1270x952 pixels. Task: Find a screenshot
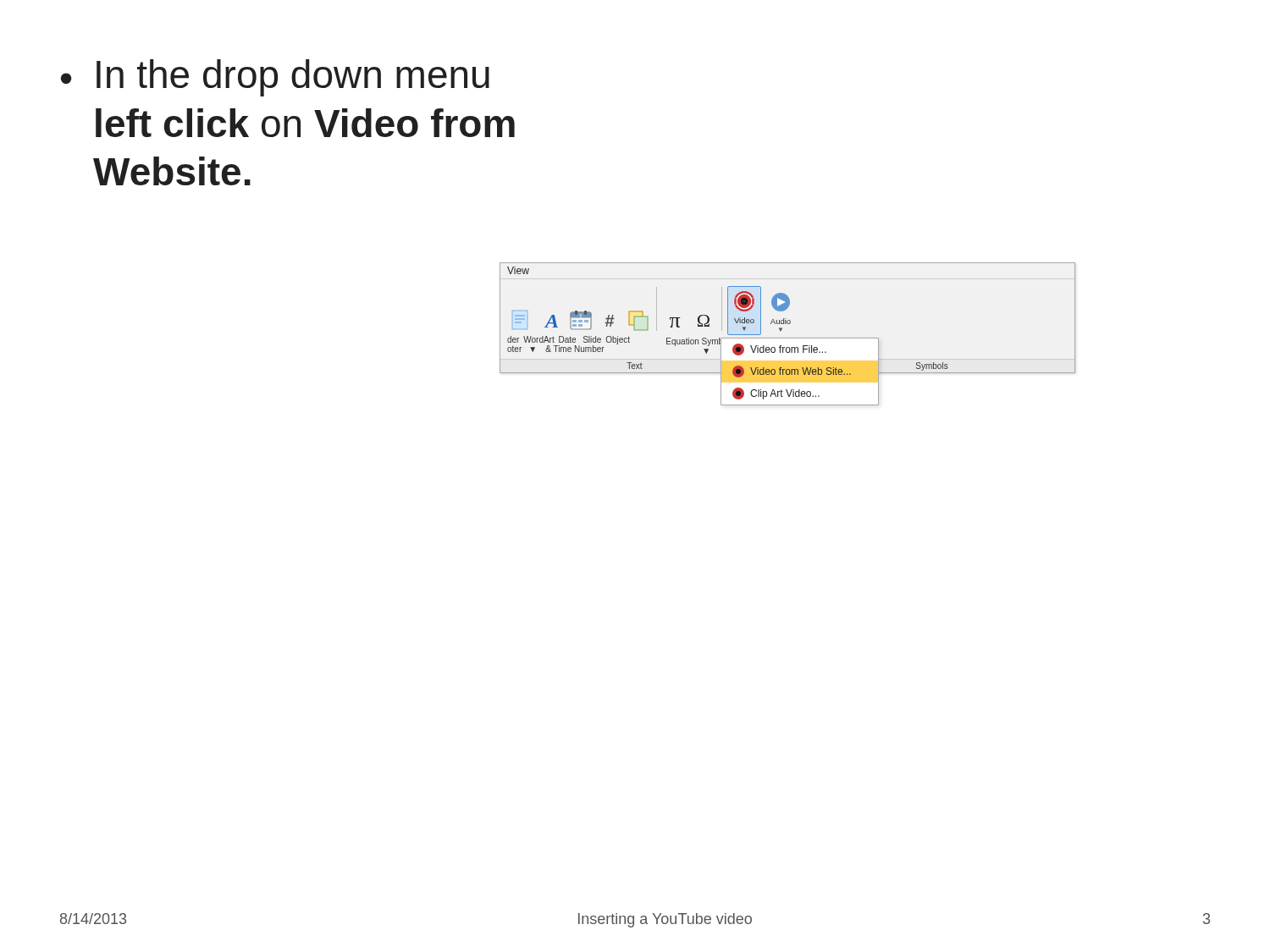[787, 318]
